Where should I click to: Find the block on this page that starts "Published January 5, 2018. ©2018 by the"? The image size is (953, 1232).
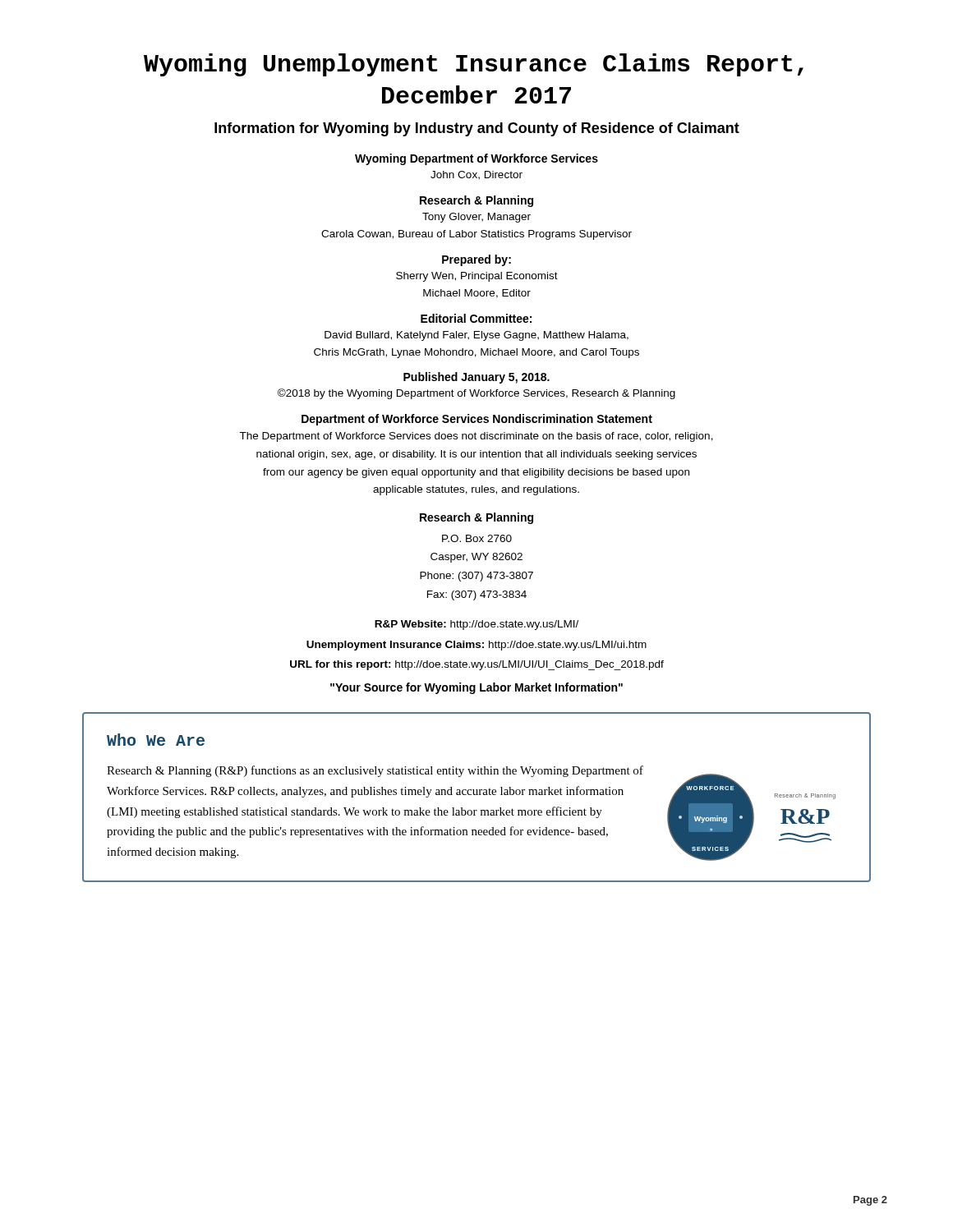[476, 387]
